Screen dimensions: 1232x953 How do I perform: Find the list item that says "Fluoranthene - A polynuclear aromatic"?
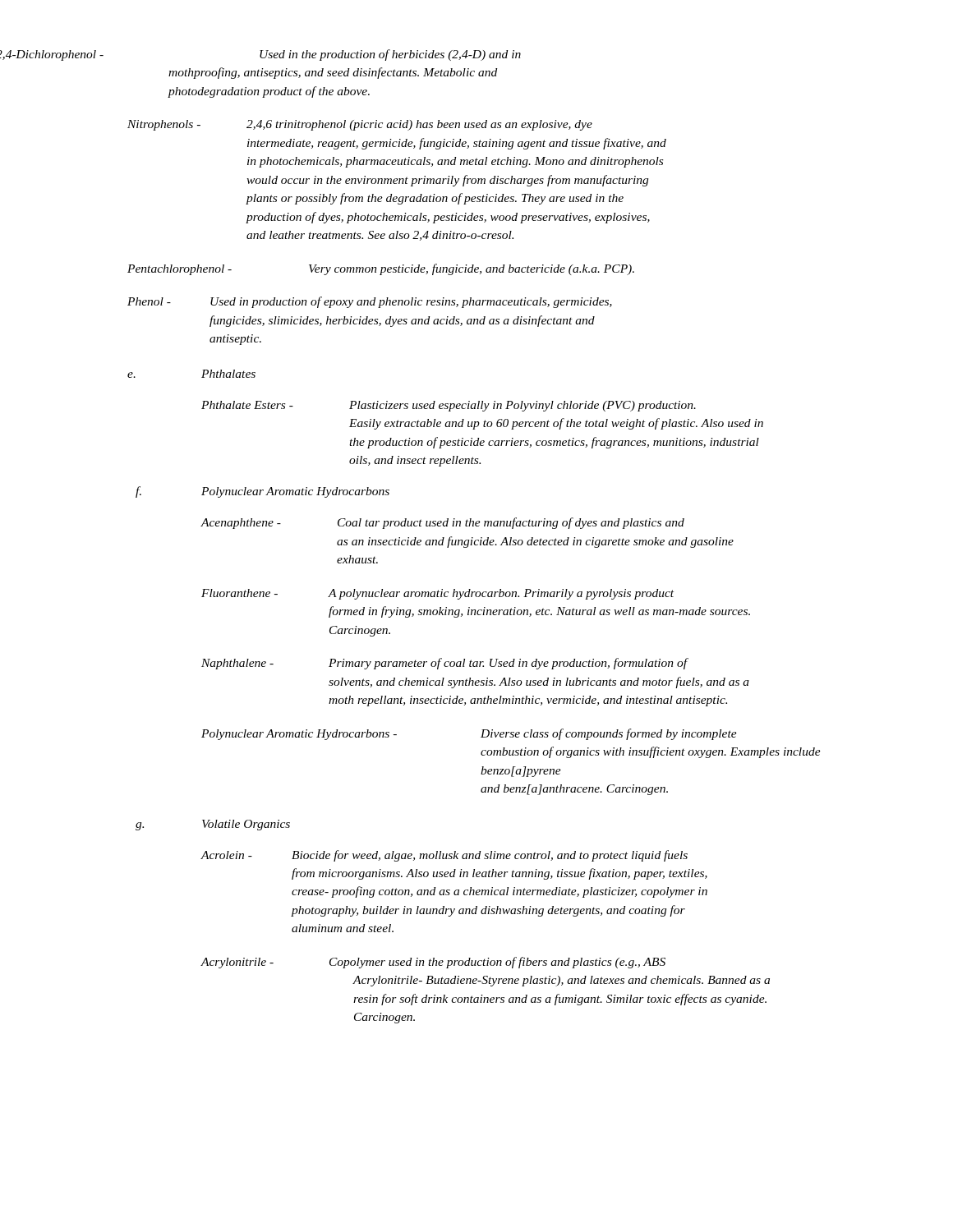click(x=544, y=612)
